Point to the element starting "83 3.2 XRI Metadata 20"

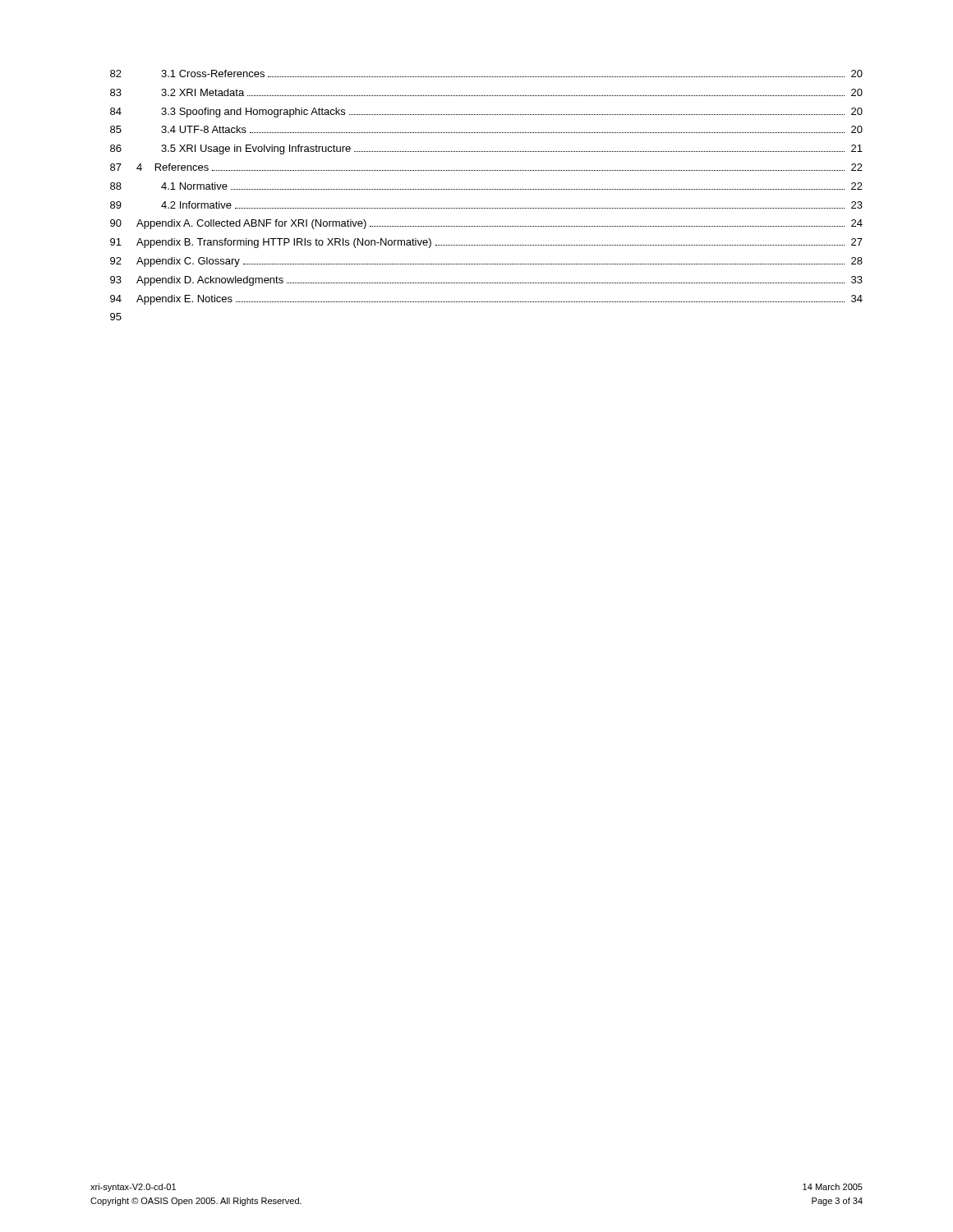pyautogui.click(x=476, y=93)
